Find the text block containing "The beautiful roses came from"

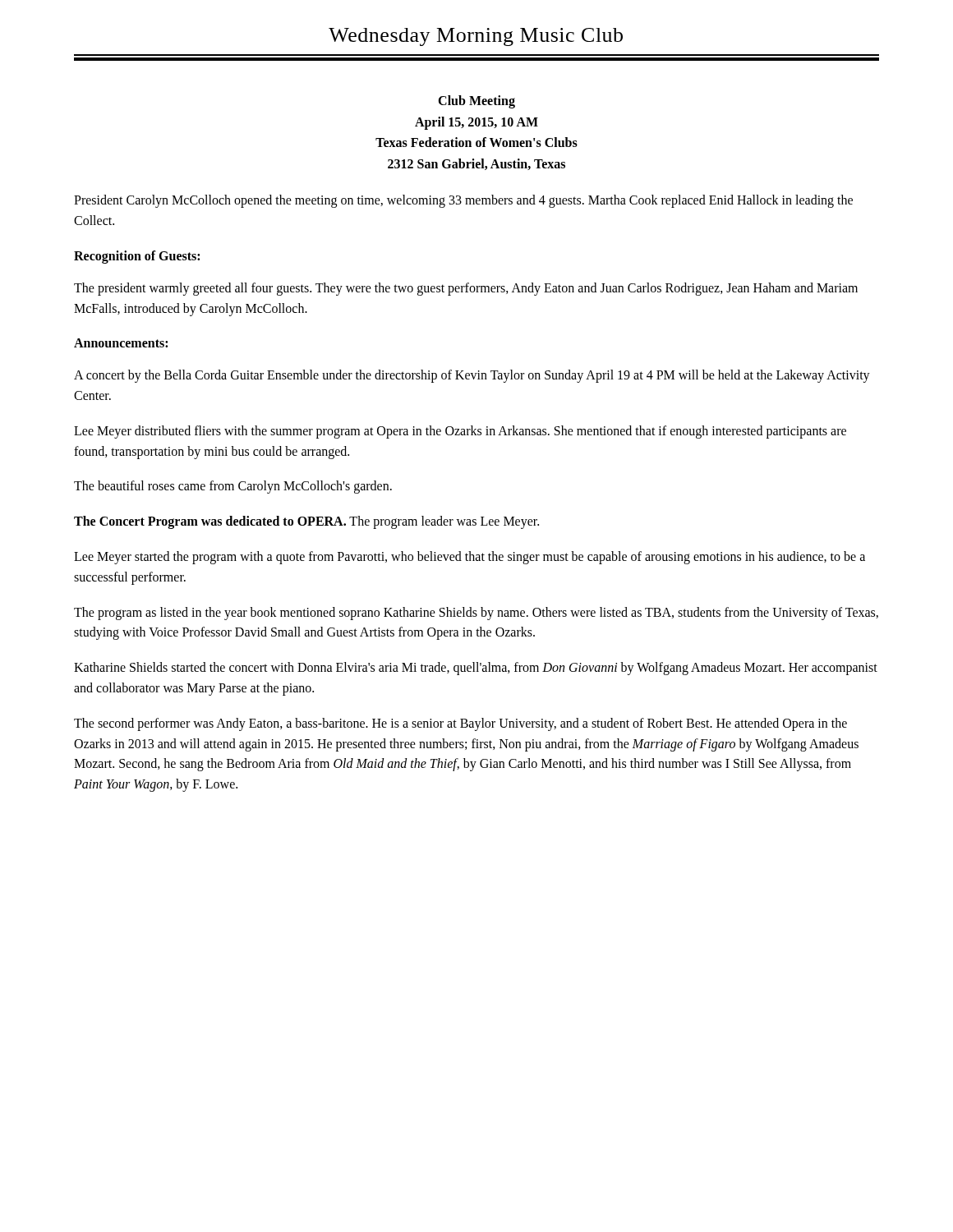point(233,487)
